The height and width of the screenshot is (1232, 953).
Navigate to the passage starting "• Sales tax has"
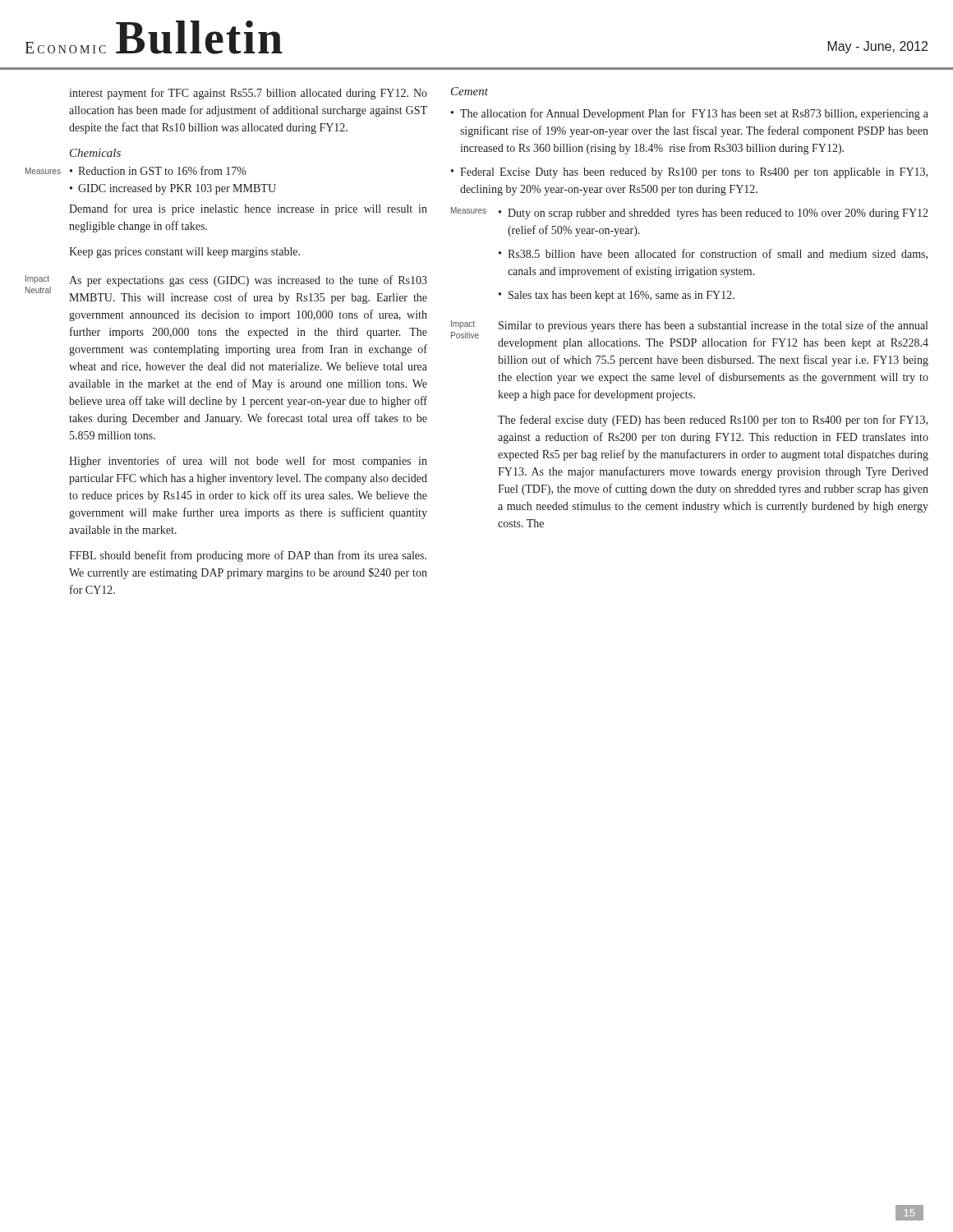point(616,295)
